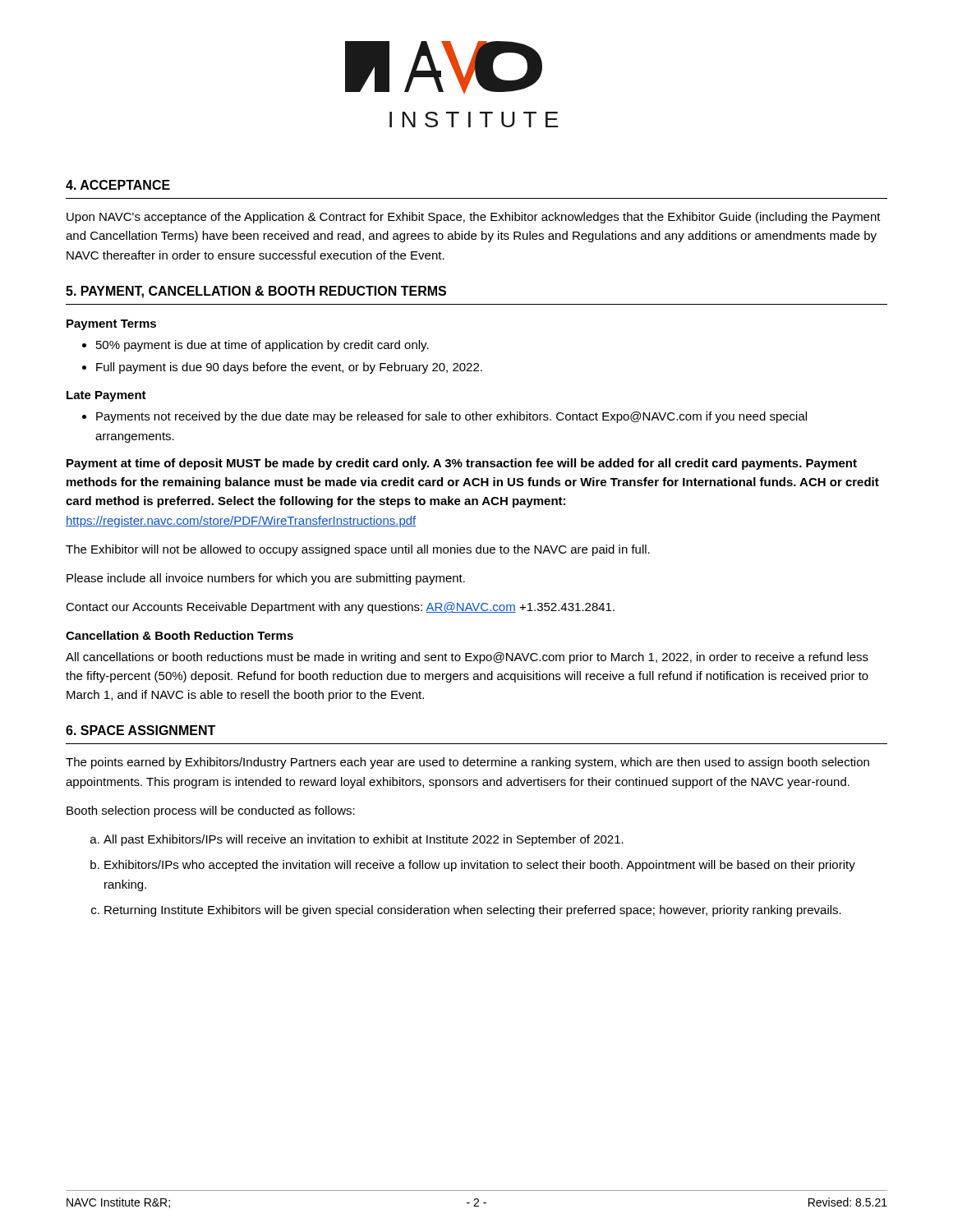This screenshot has width=953, height=1232.
Task: Find the block on this page that starts "Exhibitors/IPs who accepted the"
Action: tap(479, 874)
